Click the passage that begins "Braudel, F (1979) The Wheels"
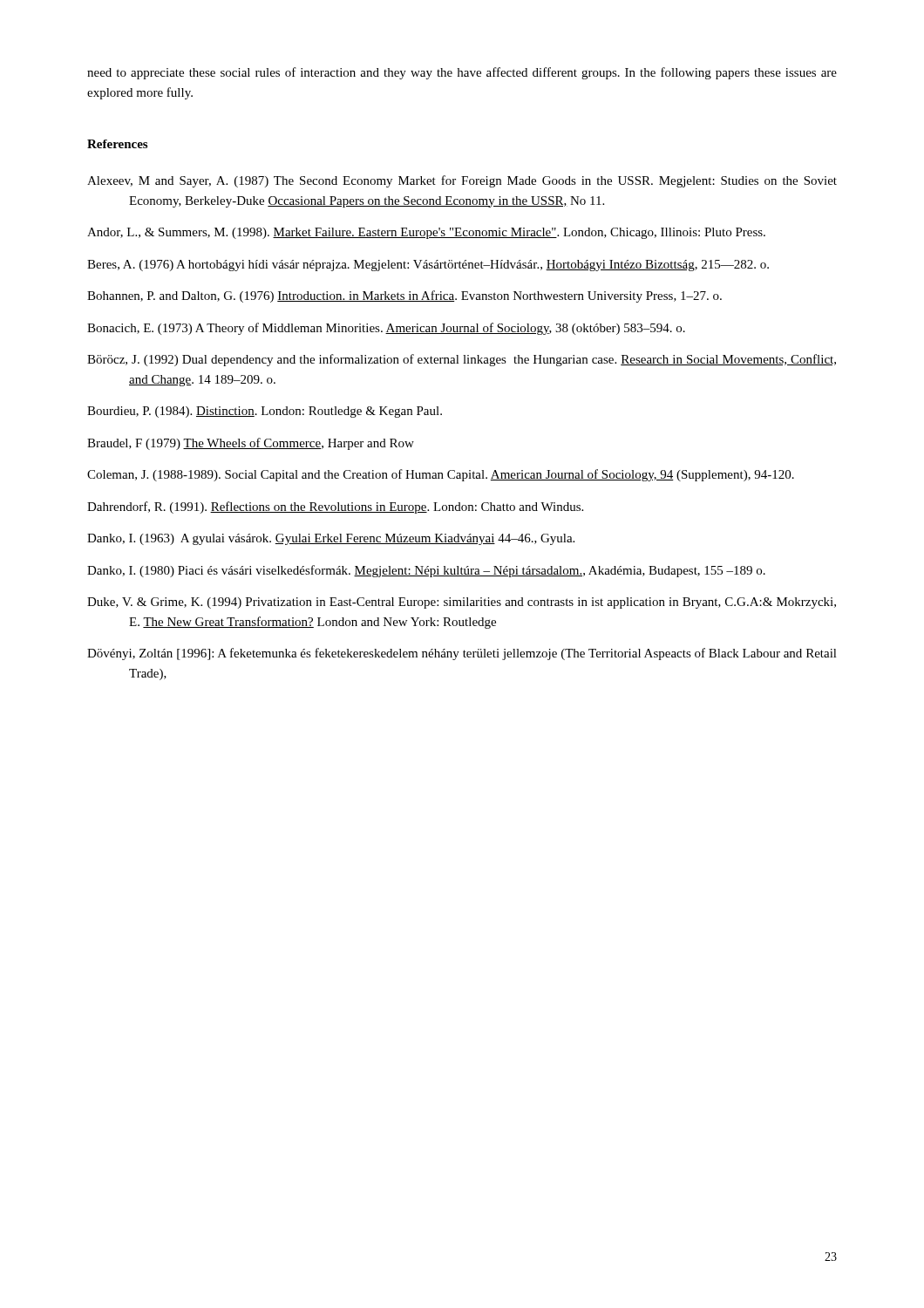Screen dimensions: 1308x924 coord(250,443)
